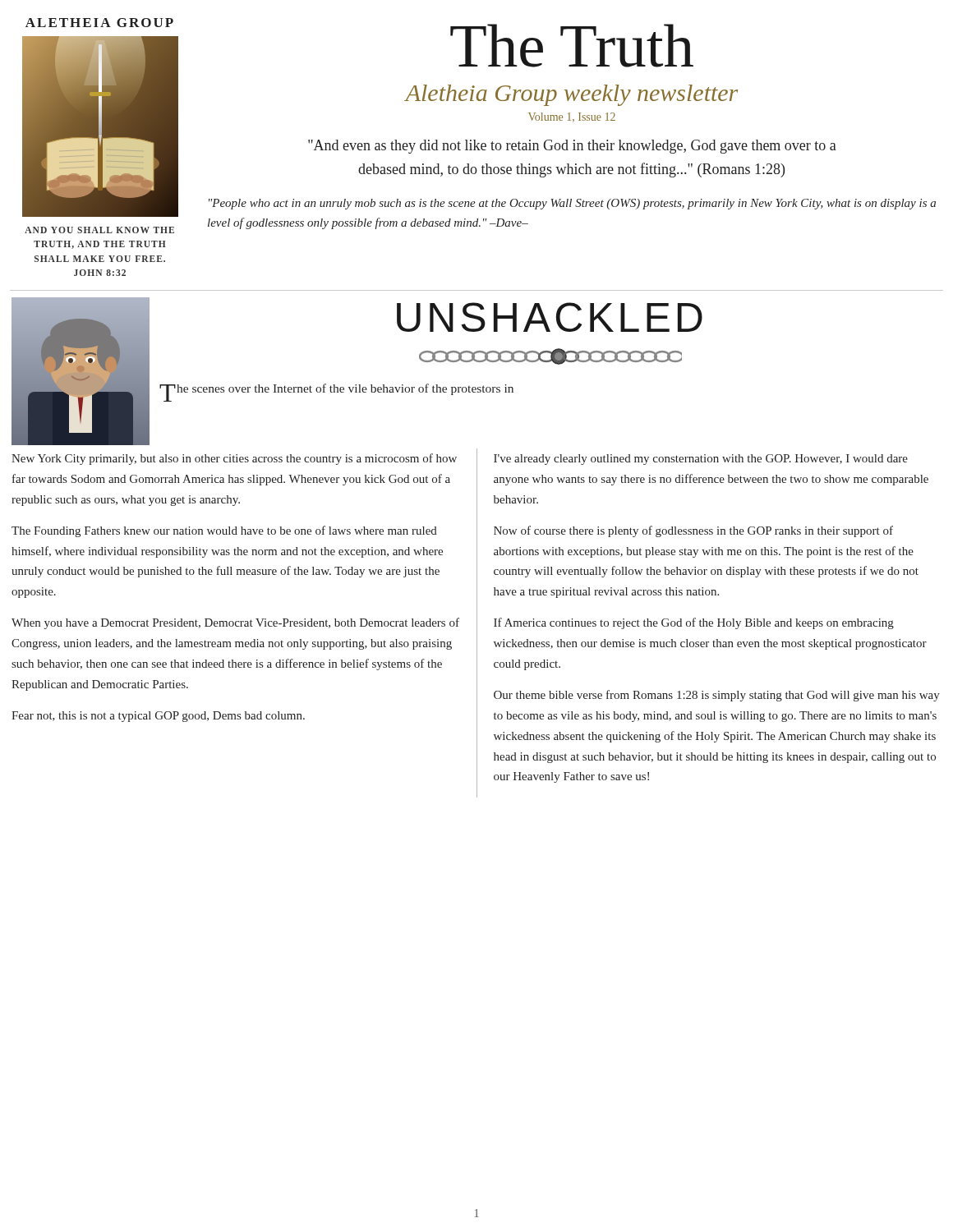This screenshot has width=953, height=1232.
Task: Click on the text block that reads "The scenes over the Internet of the vile"
Action: tap(337, 391)
